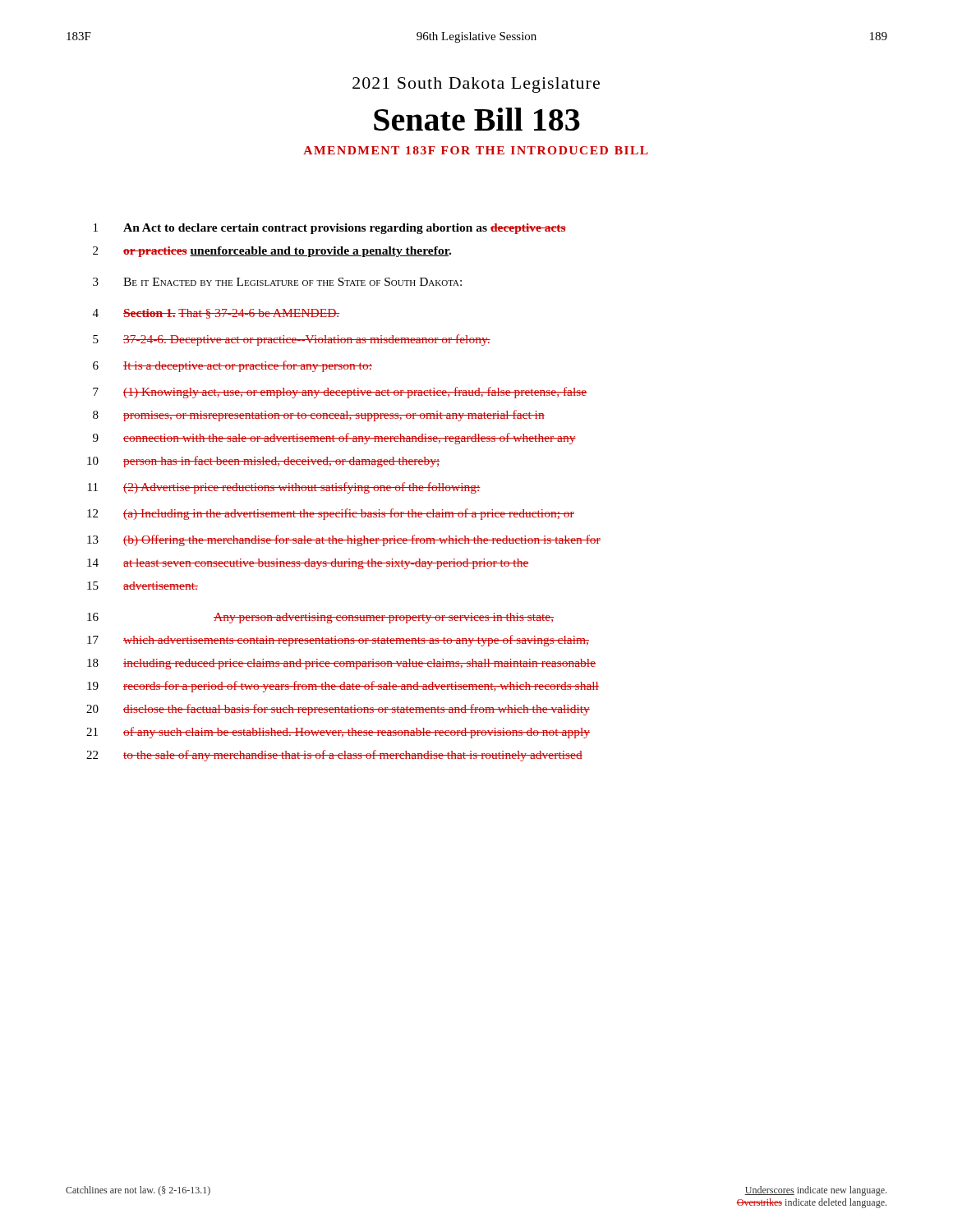Click on the list item that reads "10 person has in"
This screenshot has height=1232, width=953.
tap(263, 462)
